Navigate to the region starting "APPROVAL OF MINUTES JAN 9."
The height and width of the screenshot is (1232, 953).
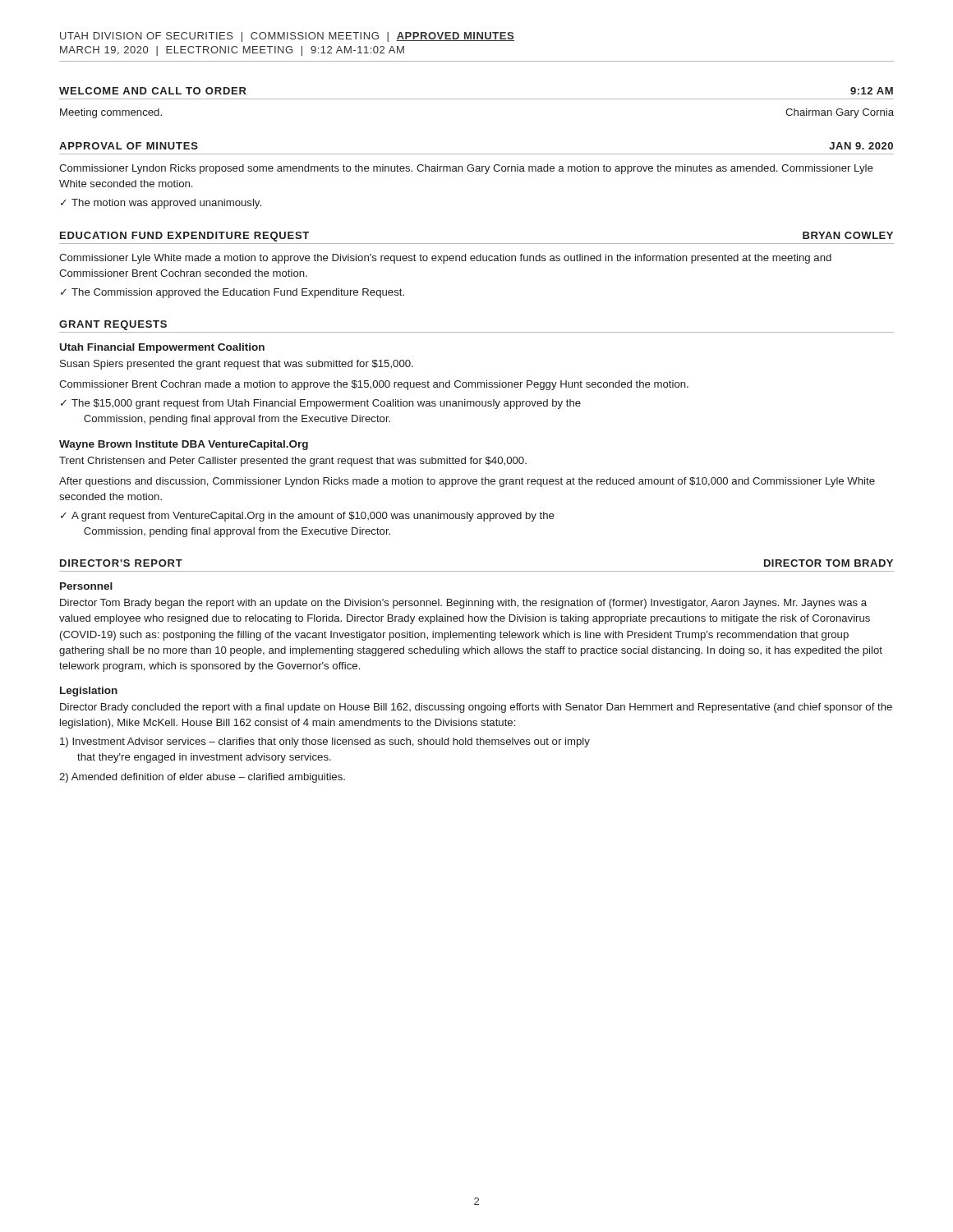point(476,146)
